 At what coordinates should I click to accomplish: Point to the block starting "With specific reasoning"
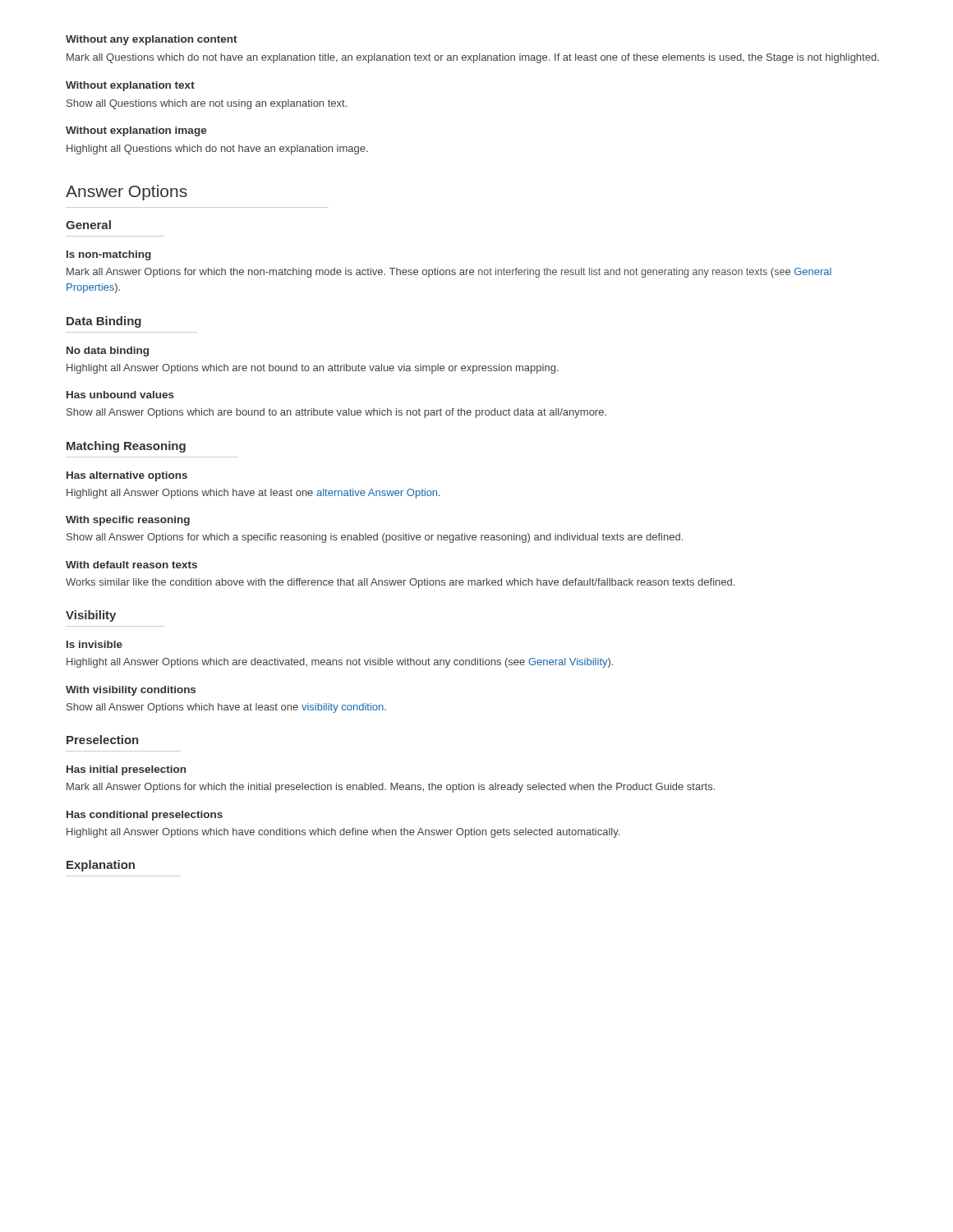[128, 520]
